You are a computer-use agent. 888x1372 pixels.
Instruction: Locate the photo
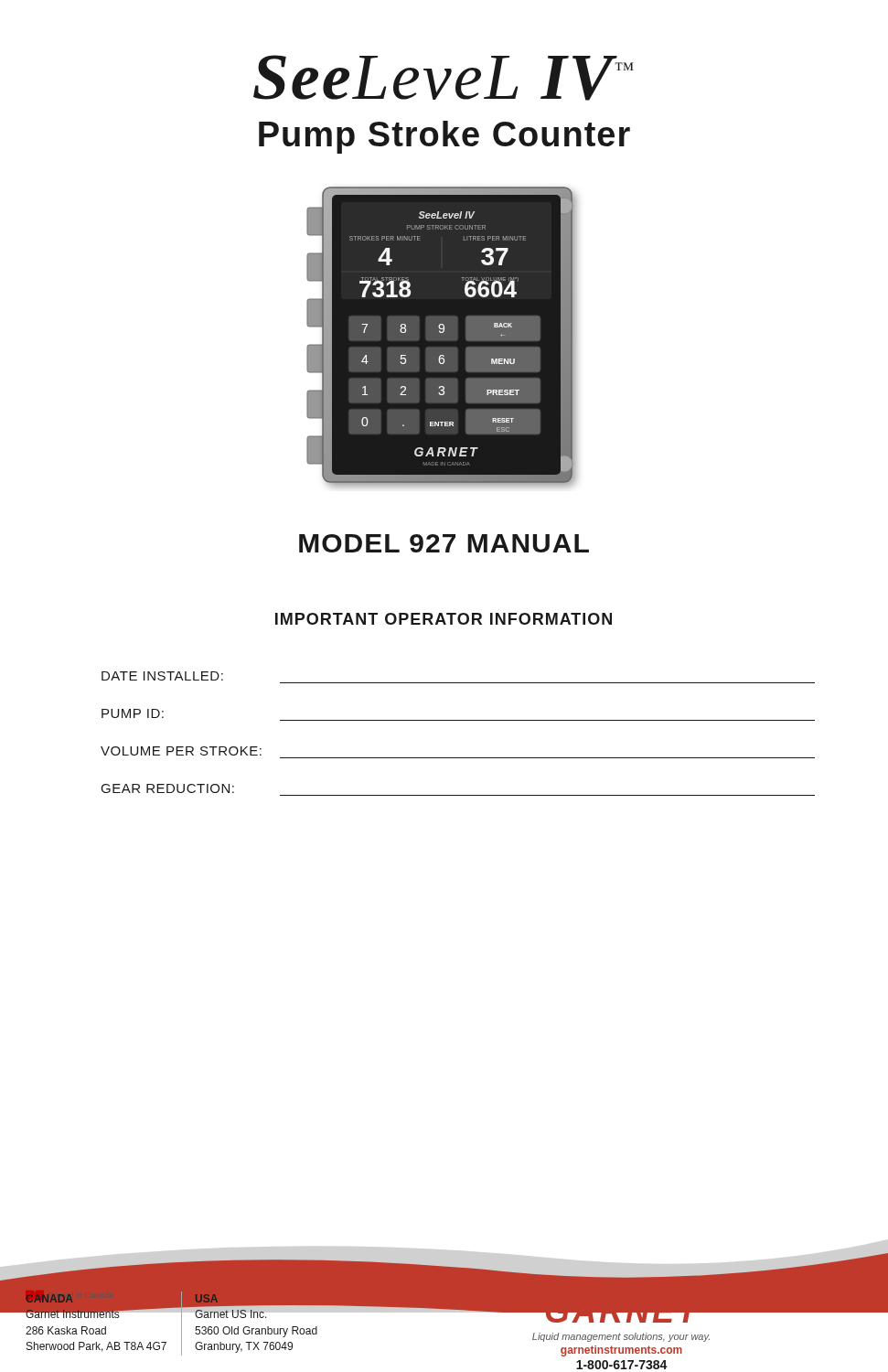444,338
